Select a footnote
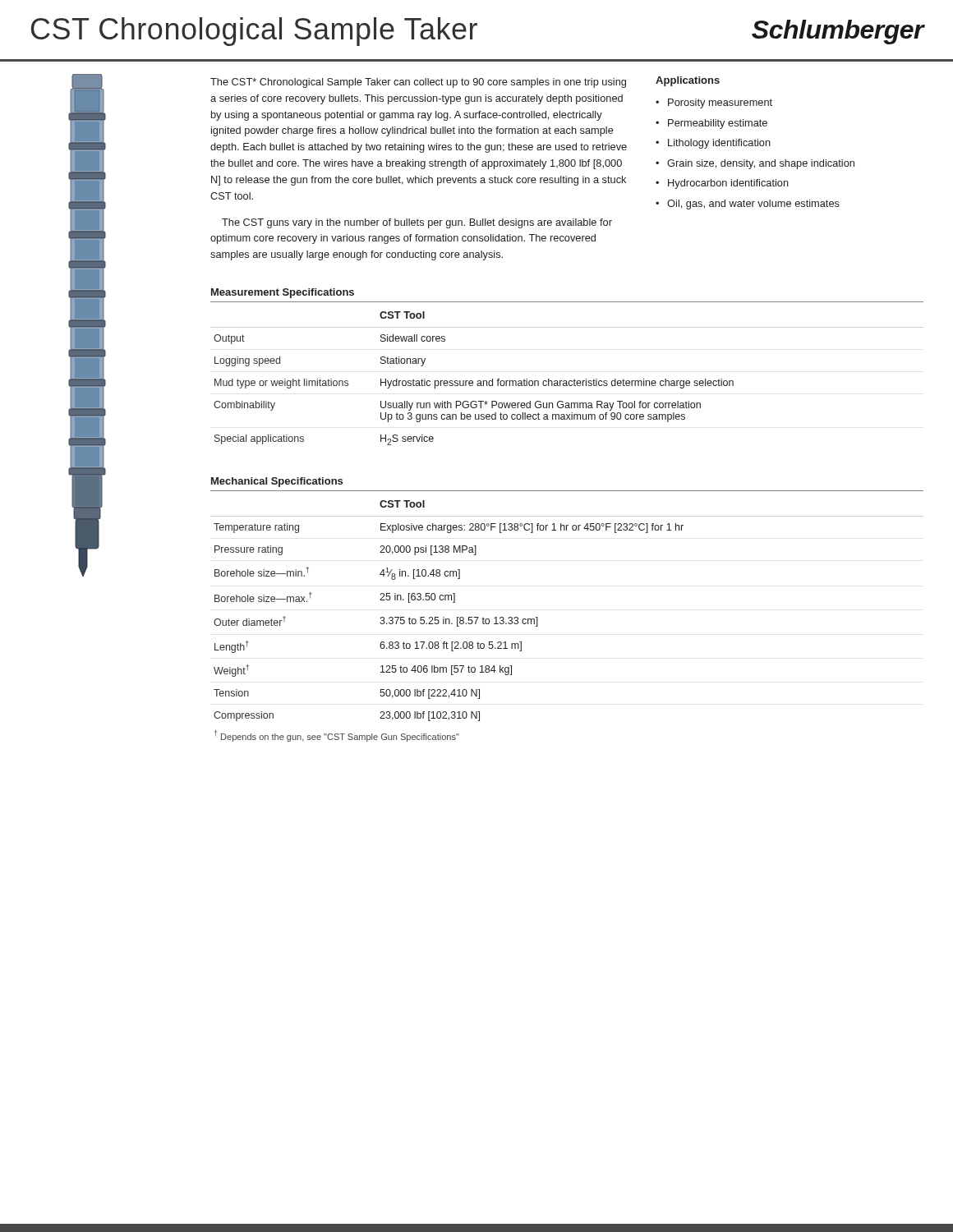The height and width of the screenshot is (1232, 953). [x=336, y=735]
